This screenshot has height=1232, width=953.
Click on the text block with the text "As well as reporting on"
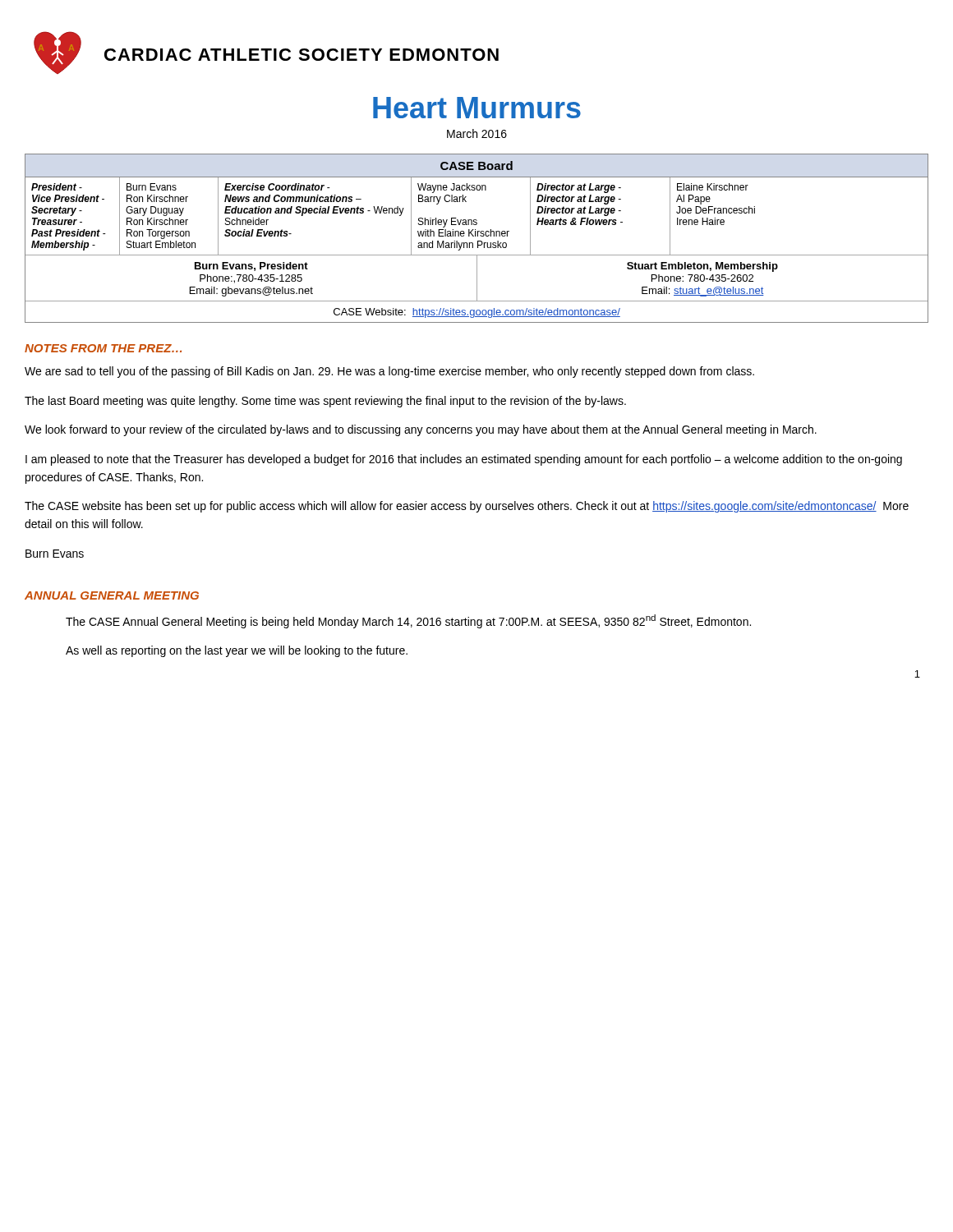237,650
